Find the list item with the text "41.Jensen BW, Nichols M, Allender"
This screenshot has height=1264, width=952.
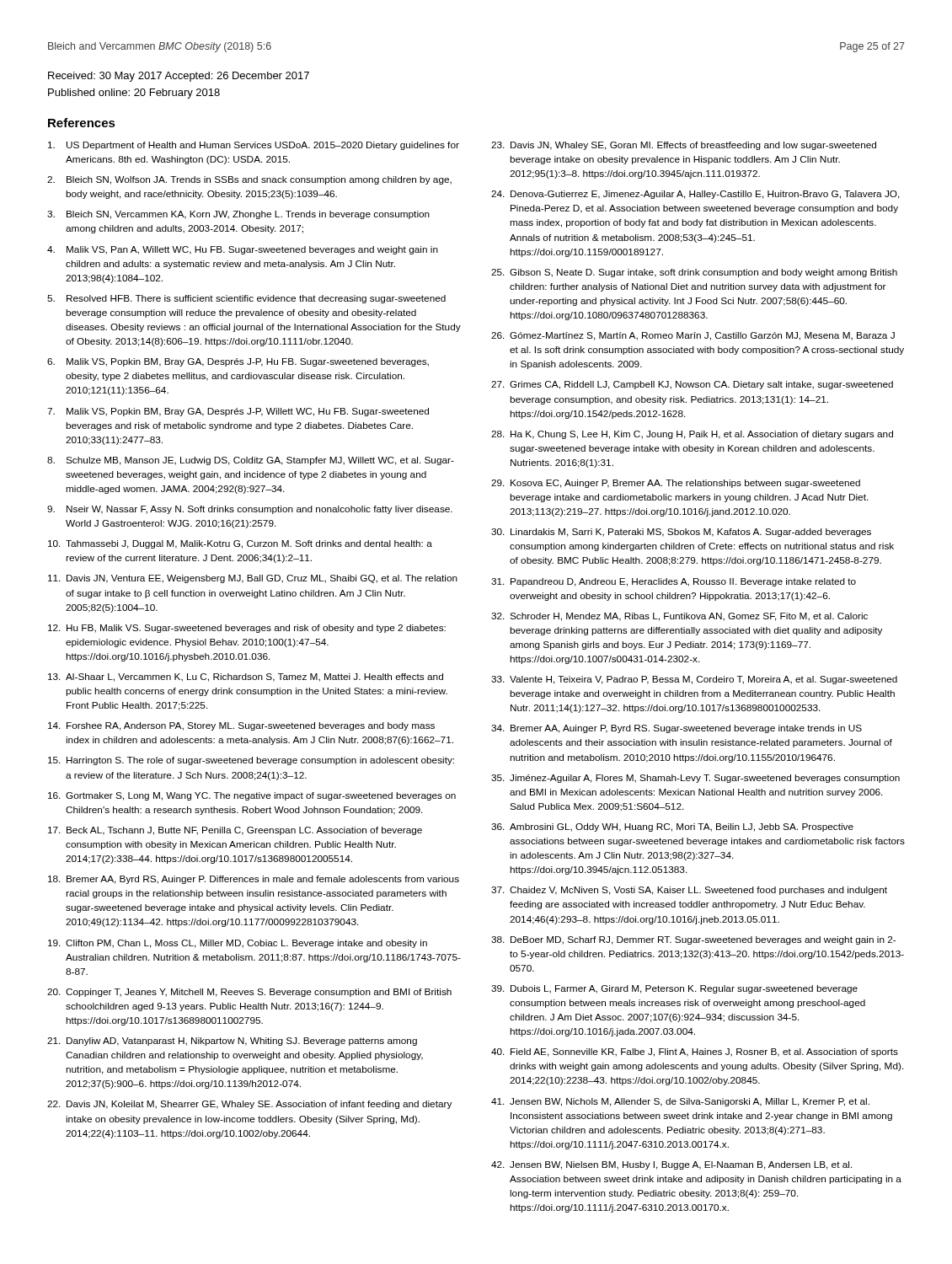click(x=698, y=1123)
